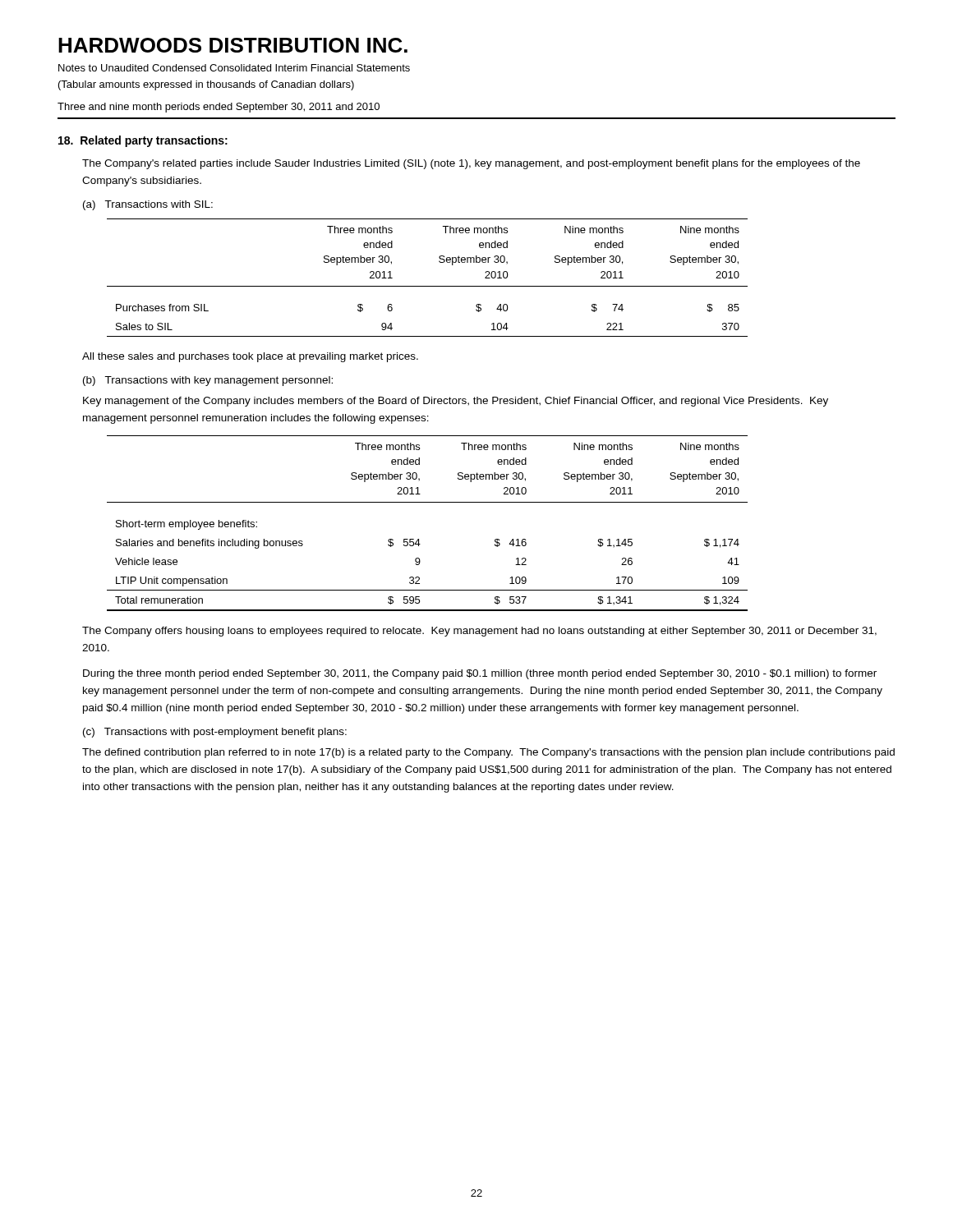Image resolution: width=953 pixels, height=1232 pixels.
Task: Click on the table containing "$ 595"
Action: (x=501, y=523)
